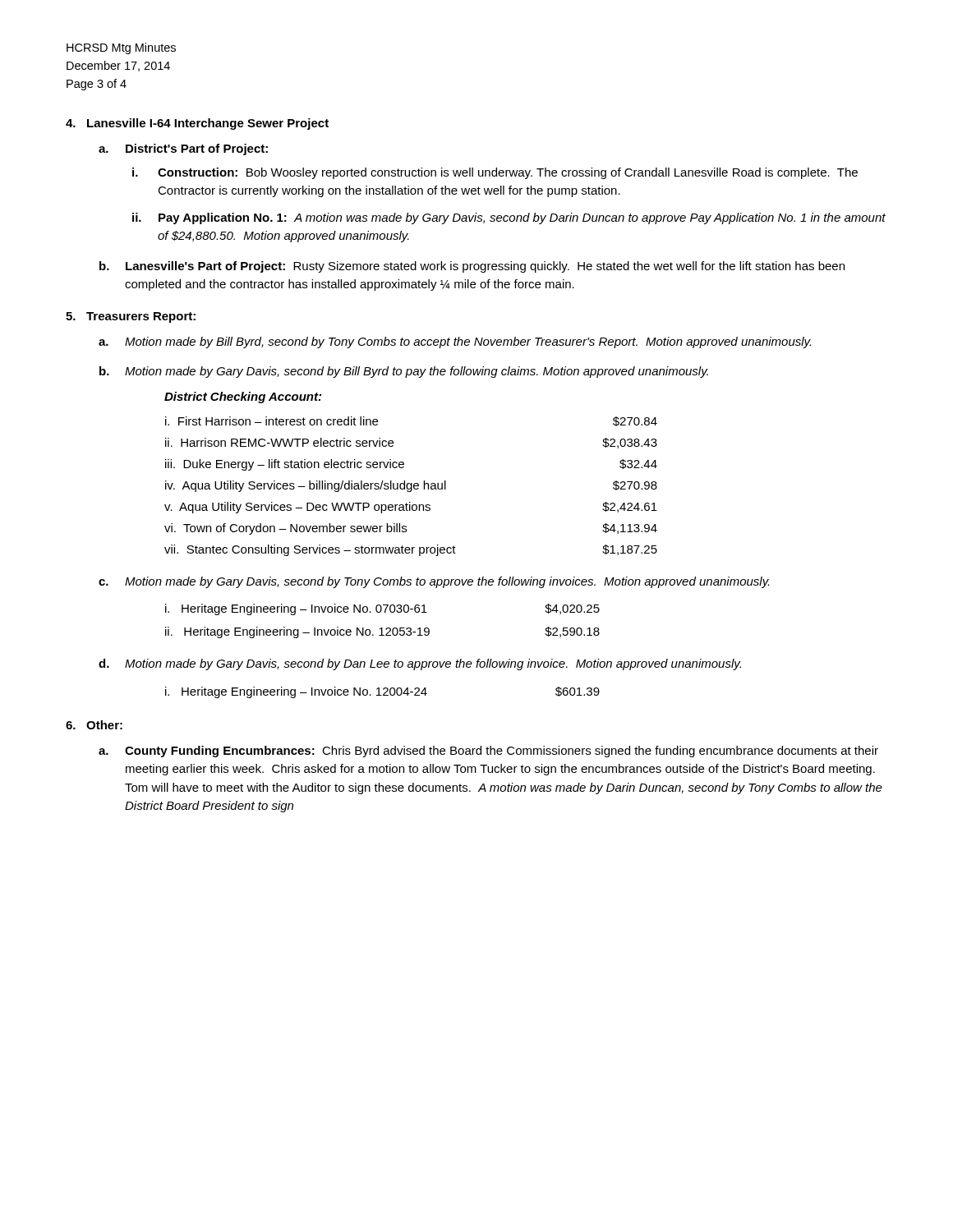Screen dimensions: 1232x953
Task: Where is the passage that starts "a. County Funding Encumbrances: Chris Byrd advised"?
Action: 493,778
